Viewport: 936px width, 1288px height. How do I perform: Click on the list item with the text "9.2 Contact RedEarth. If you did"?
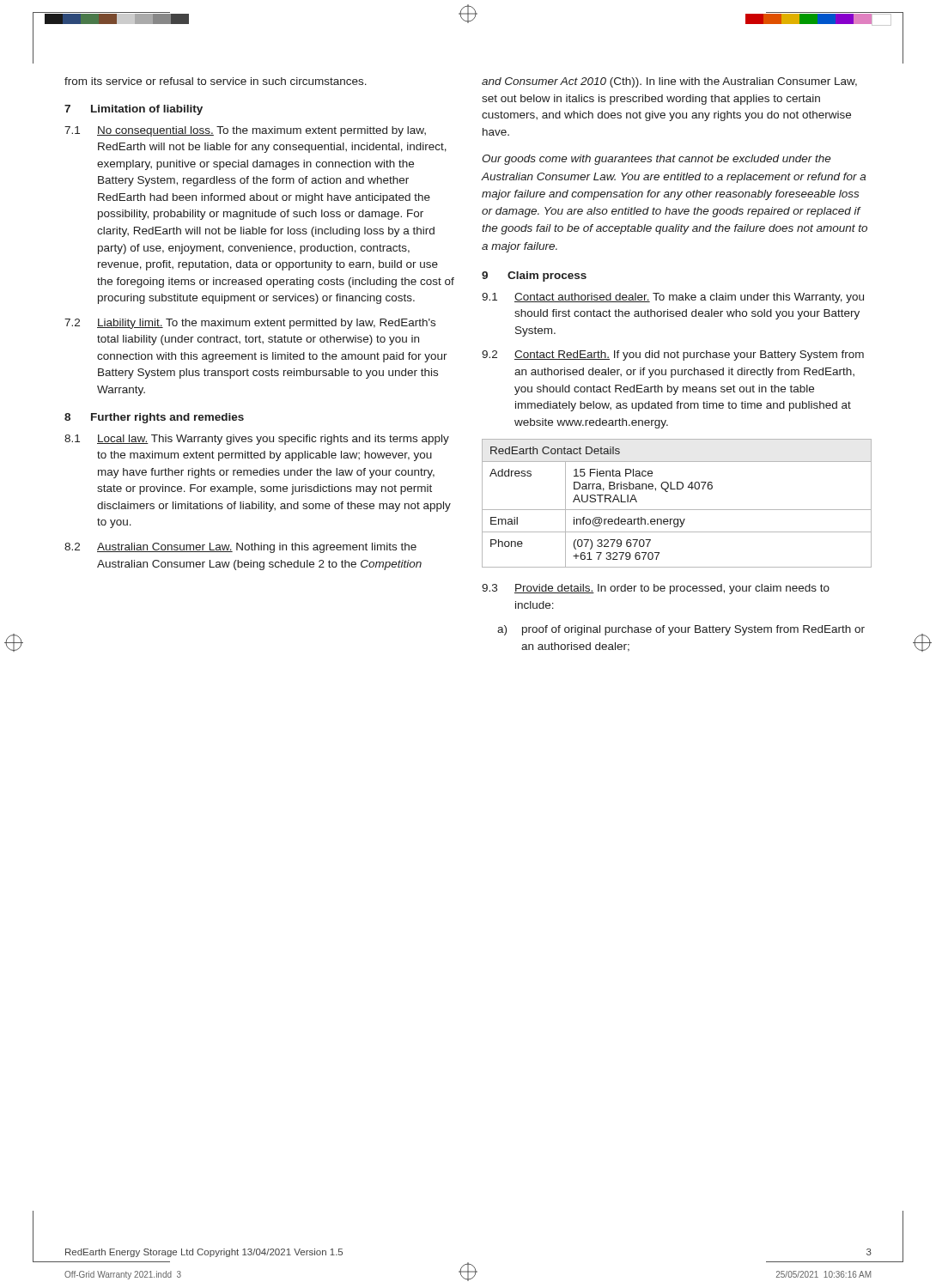(677, 388)
